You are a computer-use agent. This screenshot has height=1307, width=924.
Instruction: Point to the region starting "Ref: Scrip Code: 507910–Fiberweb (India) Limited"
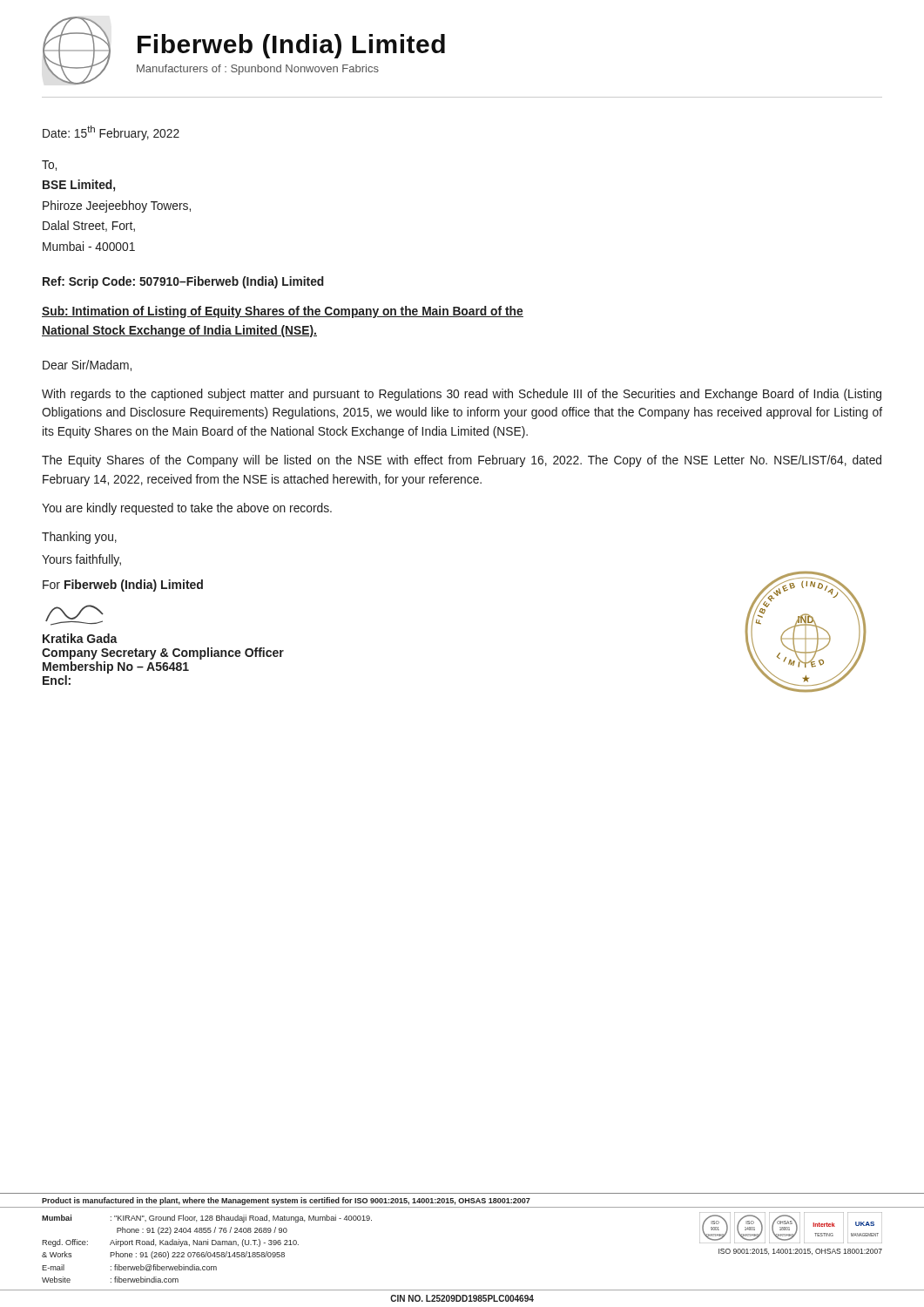pos(183,282)
